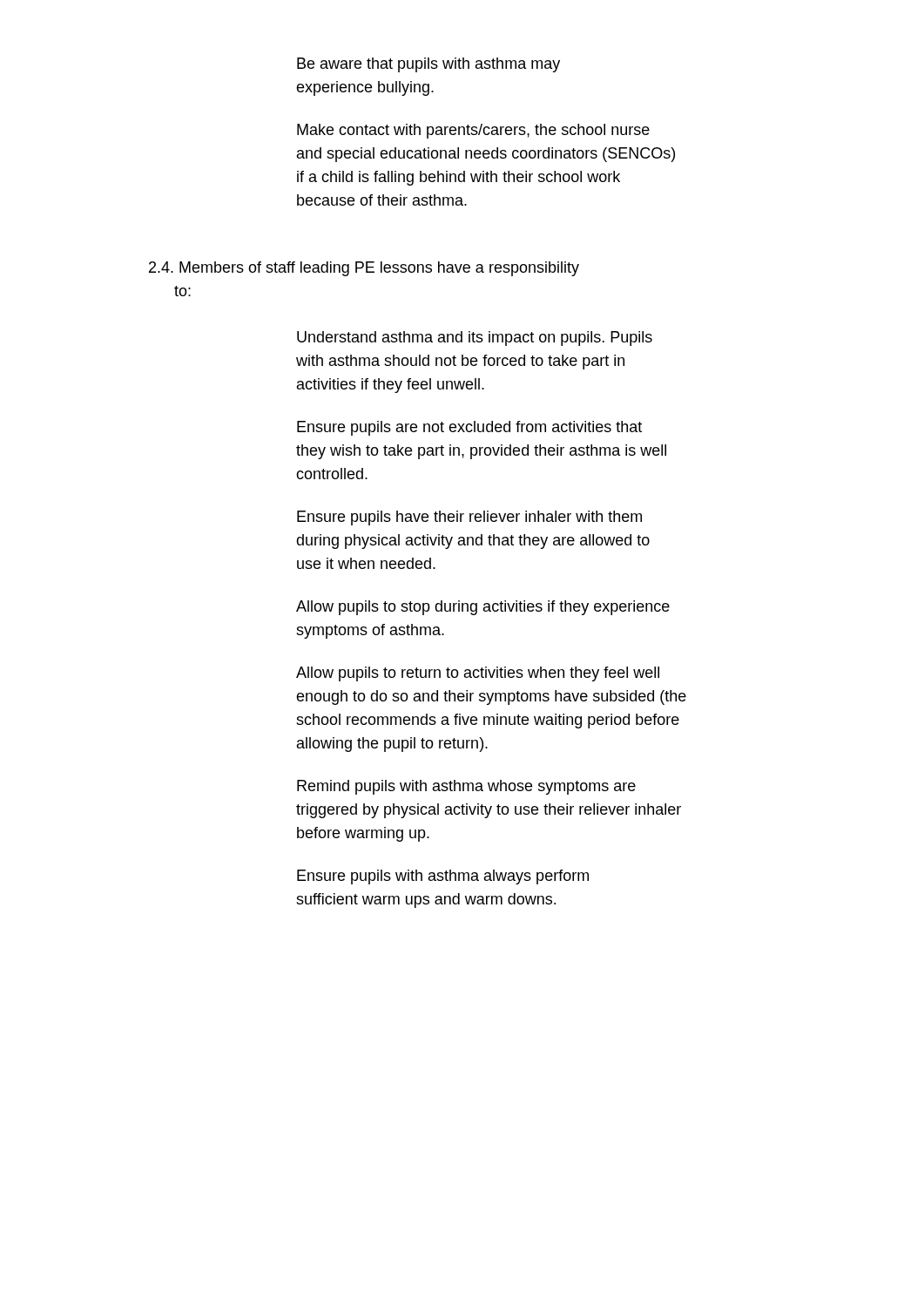Point to the block beginning "Make contact with parents/carers,"
This screenshot has height=1307, width=924.
(486, 165)
